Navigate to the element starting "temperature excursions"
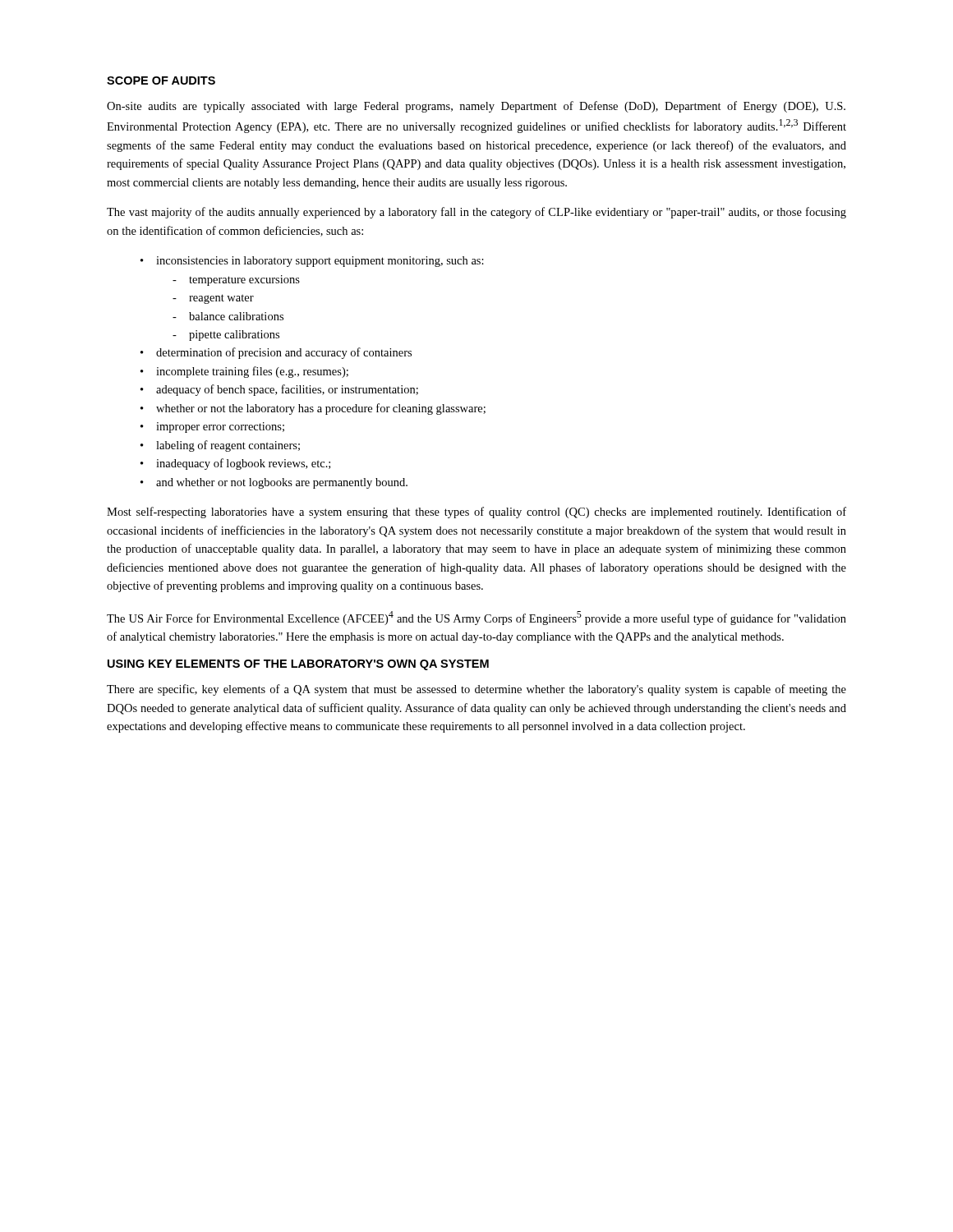 point(236,279)
